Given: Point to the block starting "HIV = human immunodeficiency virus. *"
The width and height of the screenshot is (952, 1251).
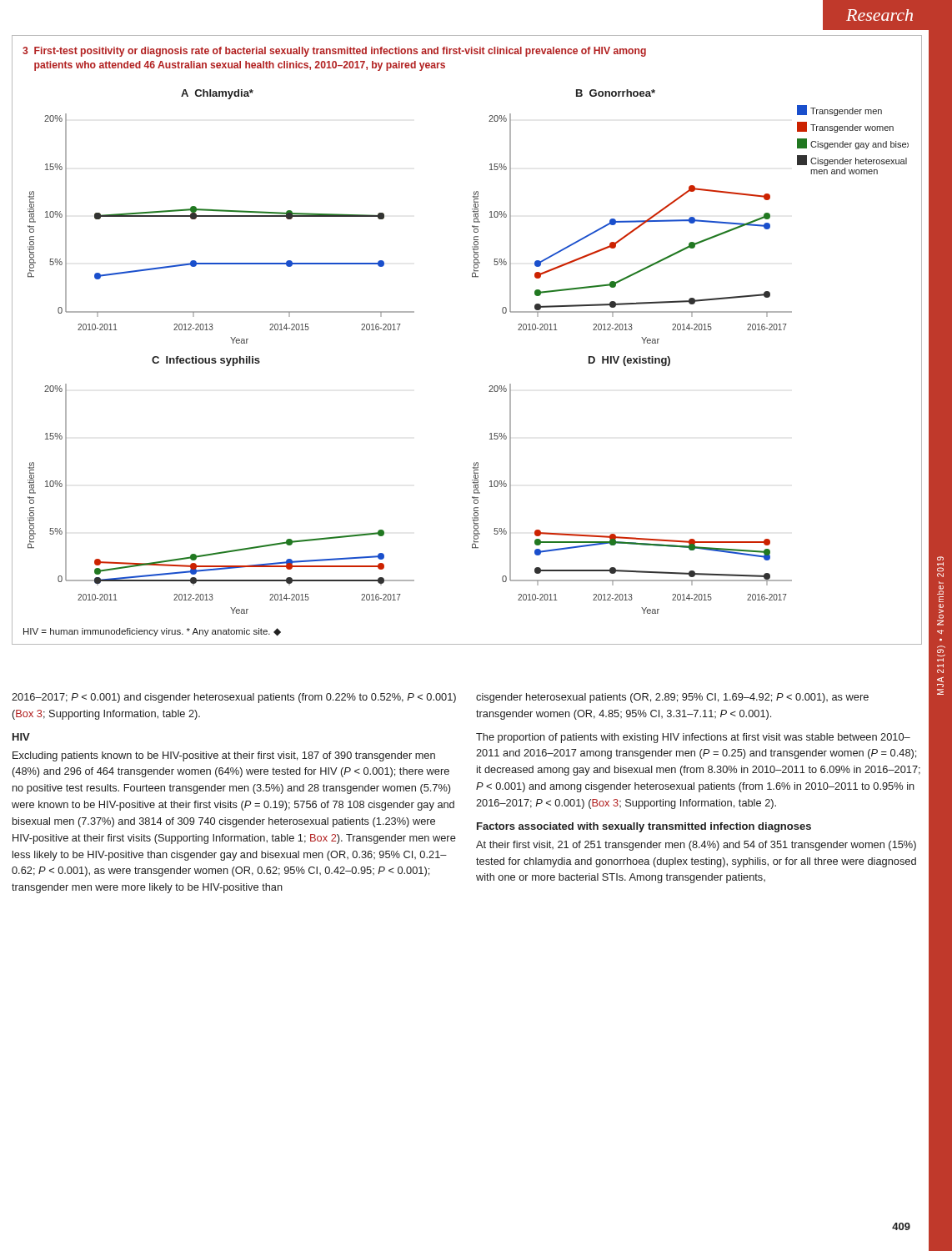Looking at the screenshot, I should [152, 631].
